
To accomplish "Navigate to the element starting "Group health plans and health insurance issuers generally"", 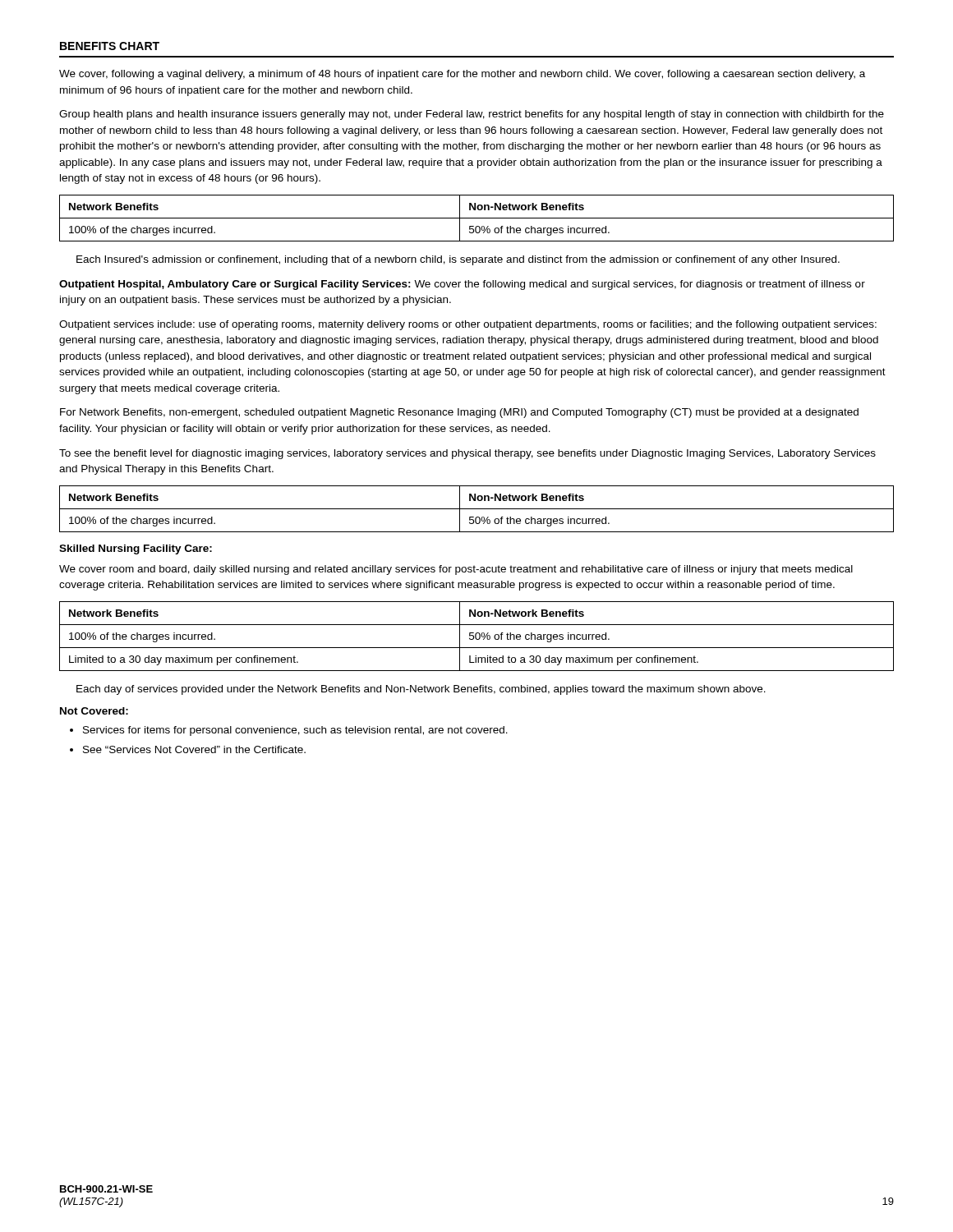I will (x=472, y=146).
